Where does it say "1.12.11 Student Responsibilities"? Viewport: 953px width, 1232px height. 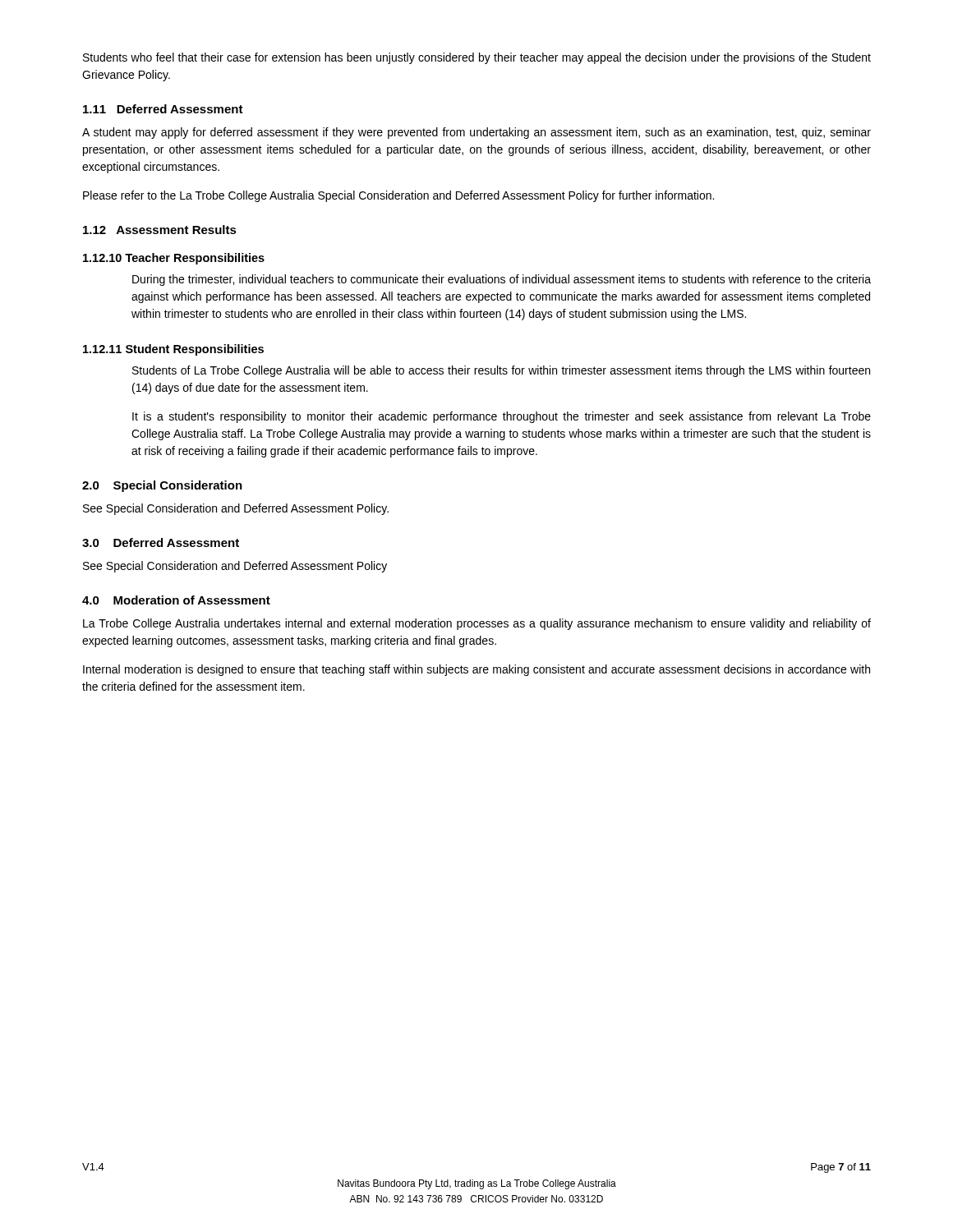point(173,349)
